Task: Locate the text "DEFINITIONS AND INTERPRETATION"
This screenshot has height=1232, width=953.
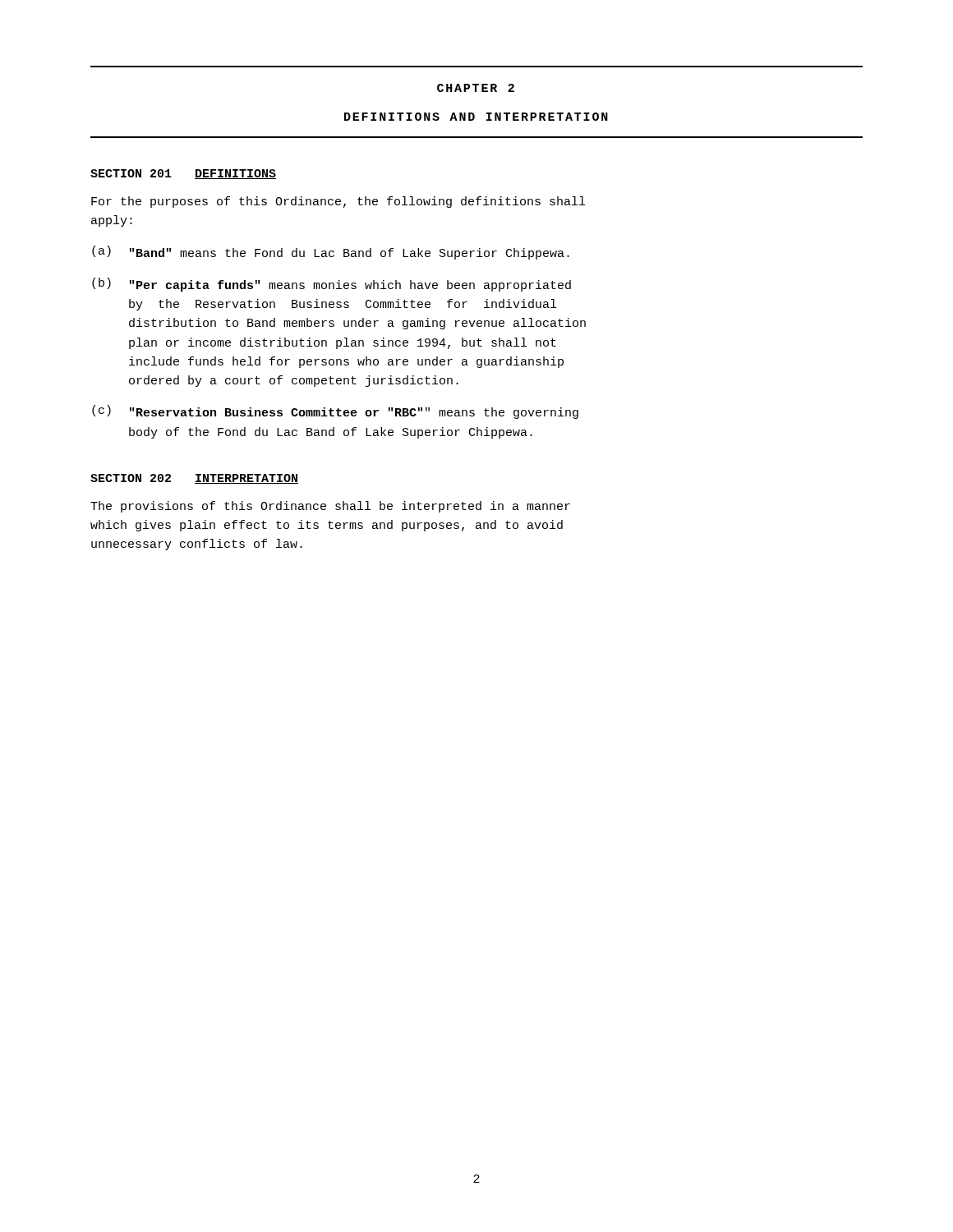Action: pos(476,118)
